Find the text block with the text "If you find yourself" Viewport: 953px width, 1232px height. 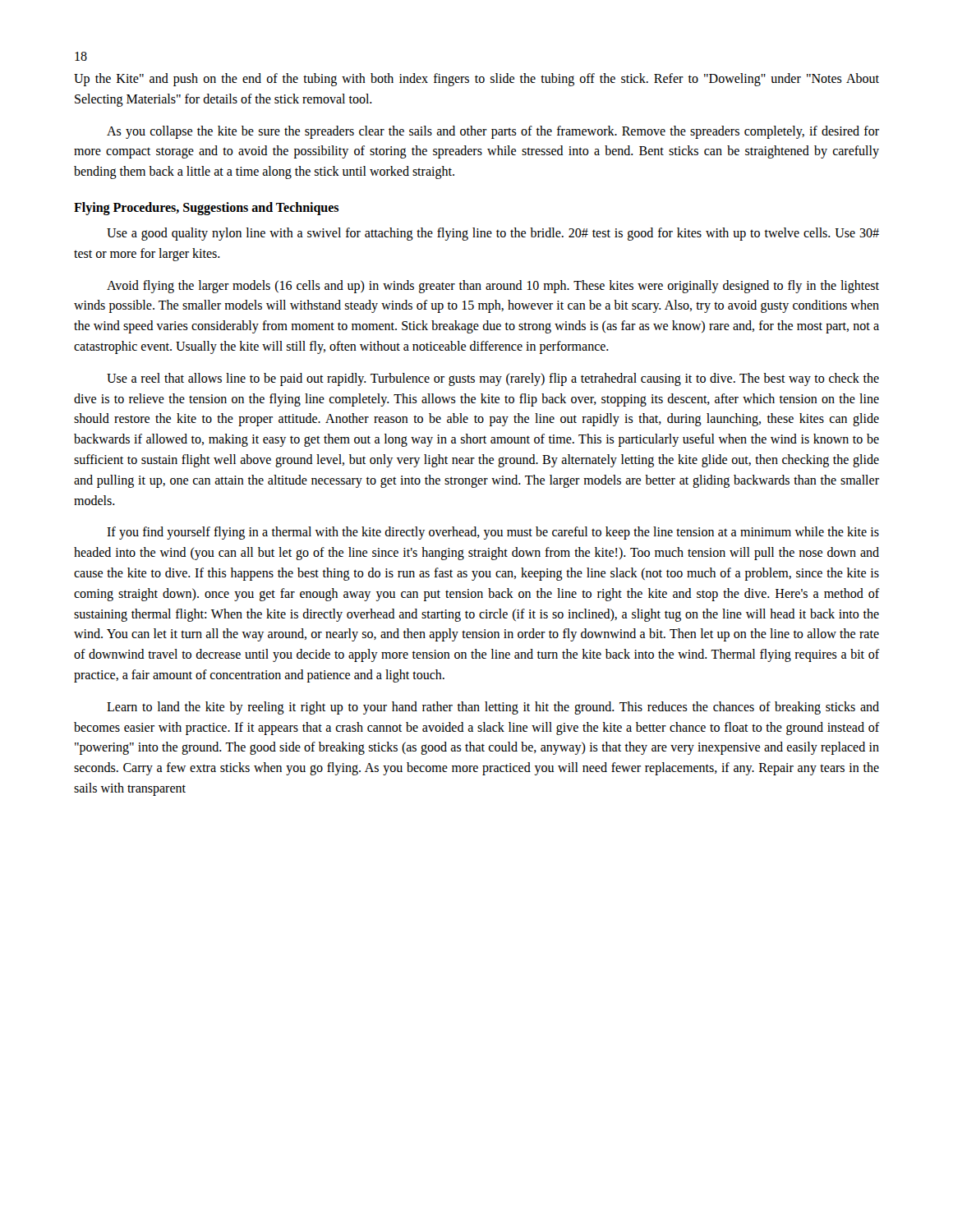[476, 603]
